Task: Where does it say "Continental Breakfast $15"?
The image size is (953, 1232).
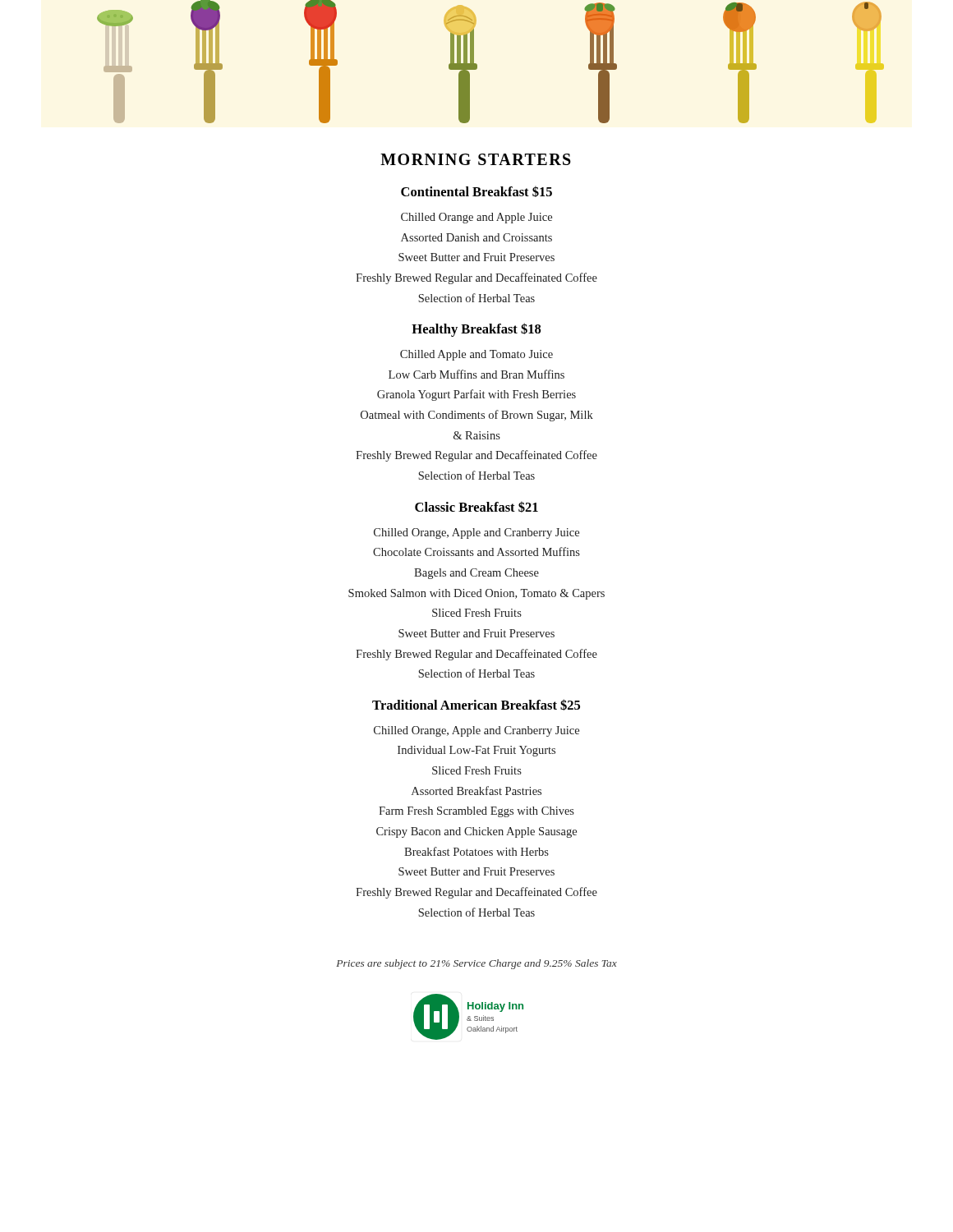Action: (476, 192)
